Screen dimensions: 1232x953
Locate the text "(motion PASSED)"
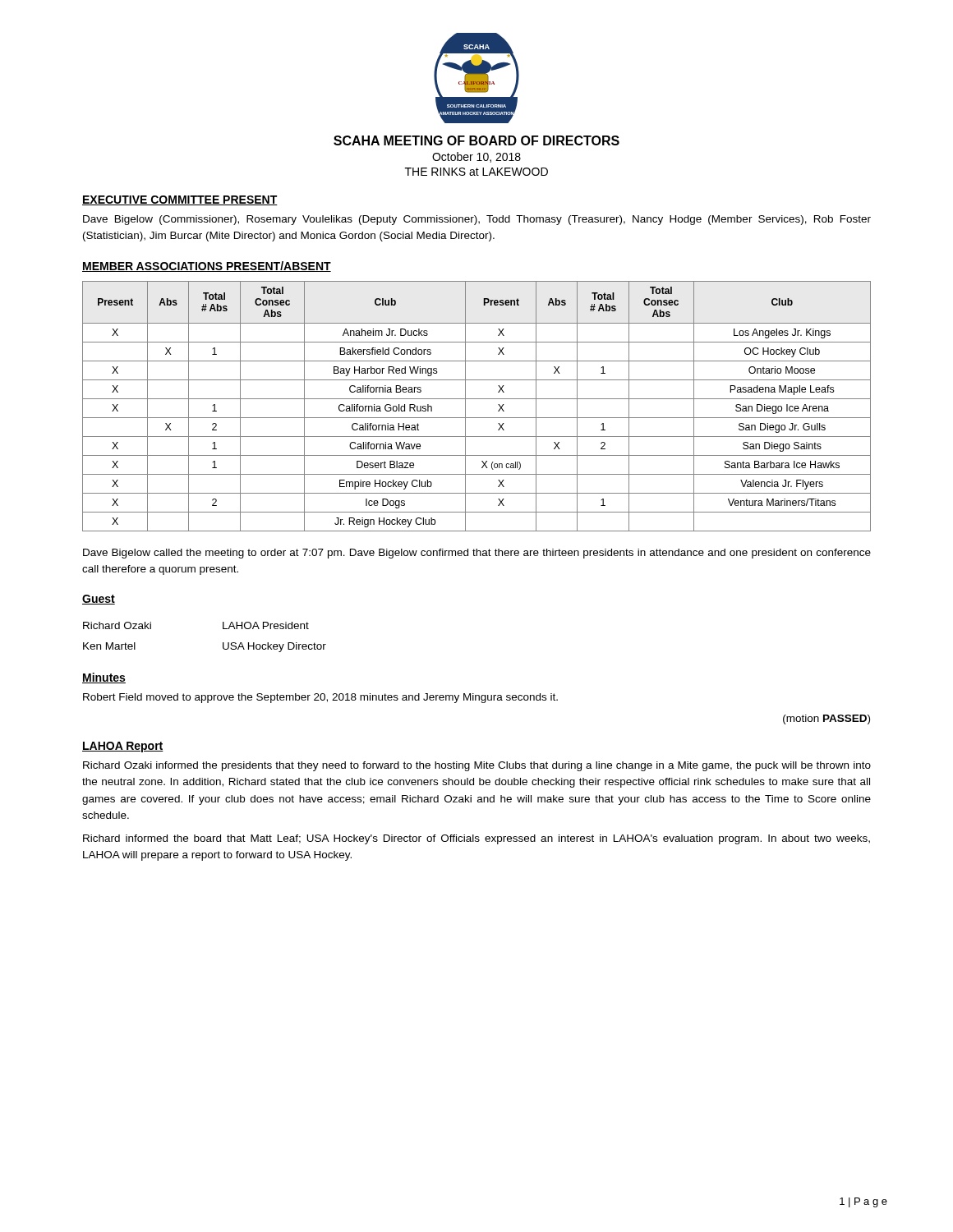tap(827, 718)
